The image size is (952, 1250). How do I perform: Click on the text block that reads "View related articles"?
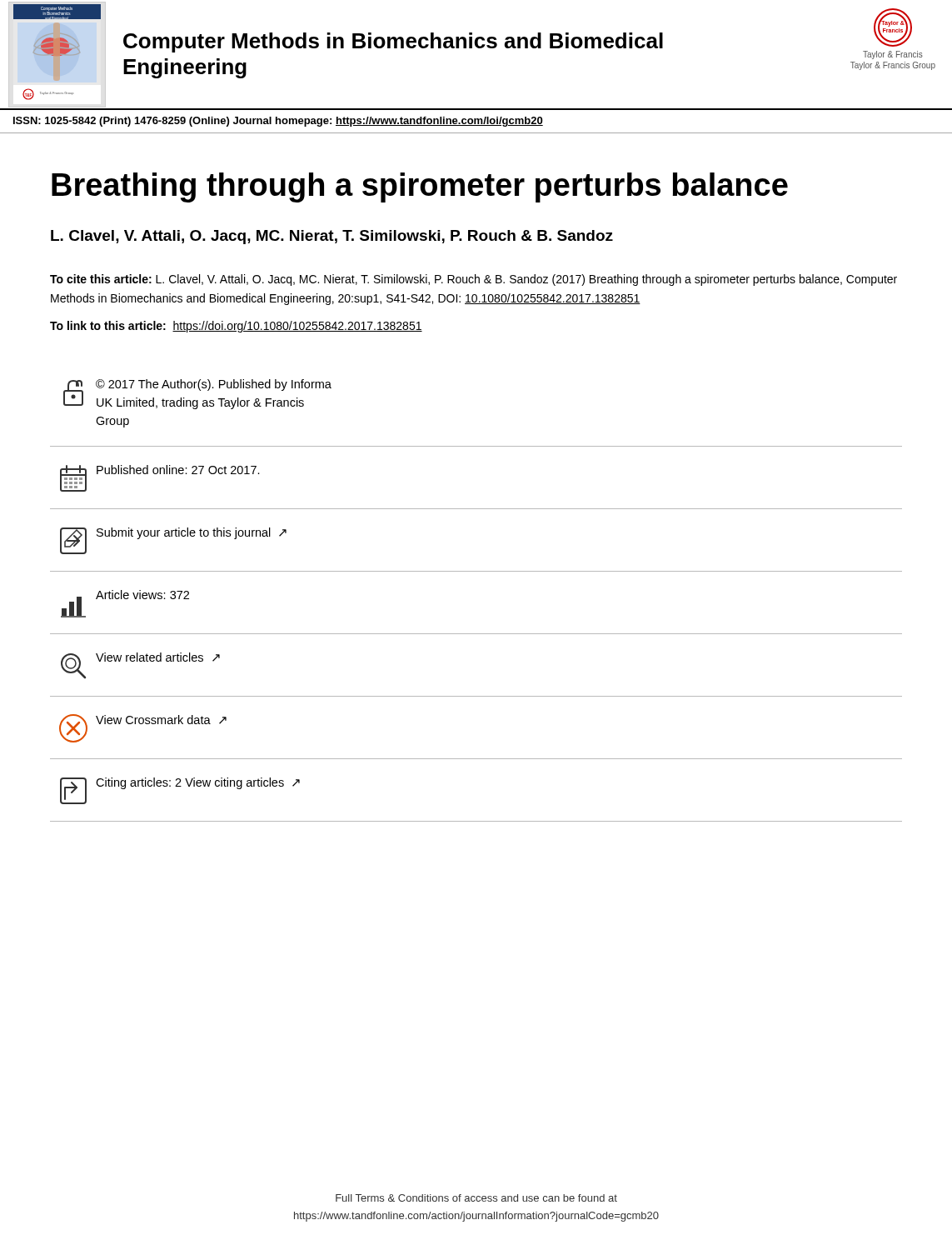point(136,665)
